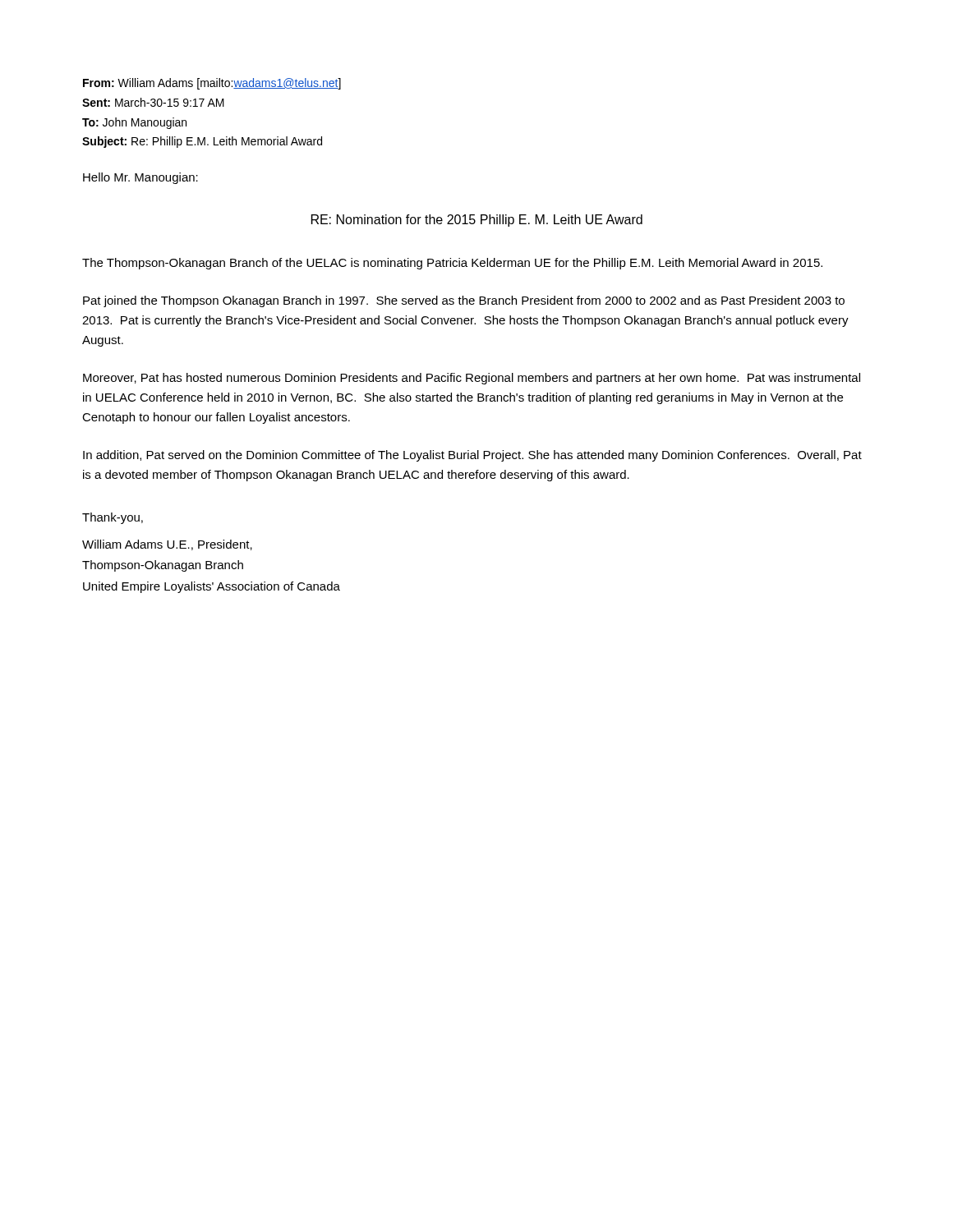
Task: Find the text block that says "From: William Adams"
Action: [x=212, y=84]
